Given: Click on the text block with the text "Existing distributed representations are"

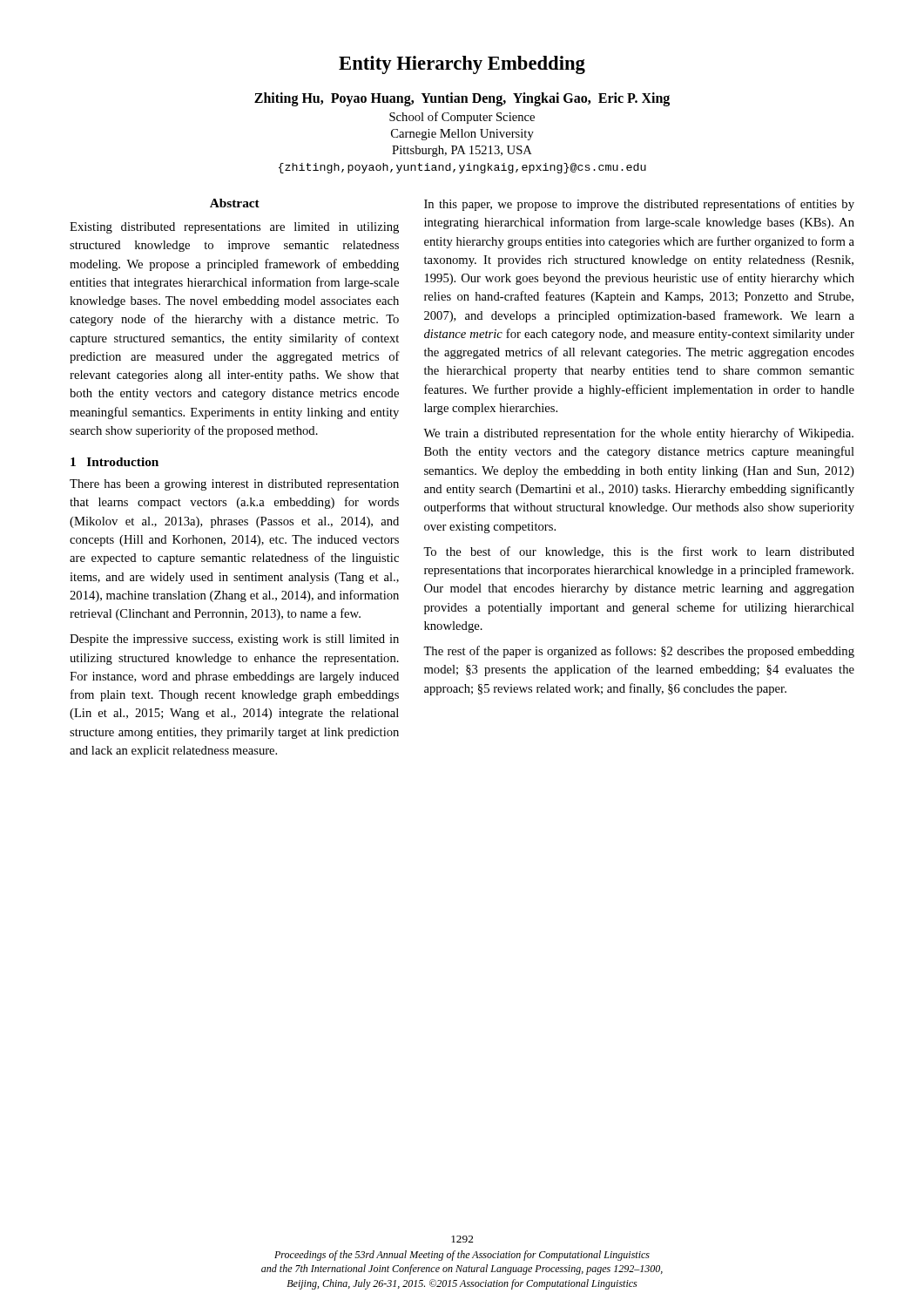Looking at the screenshot, I should 234,329.
